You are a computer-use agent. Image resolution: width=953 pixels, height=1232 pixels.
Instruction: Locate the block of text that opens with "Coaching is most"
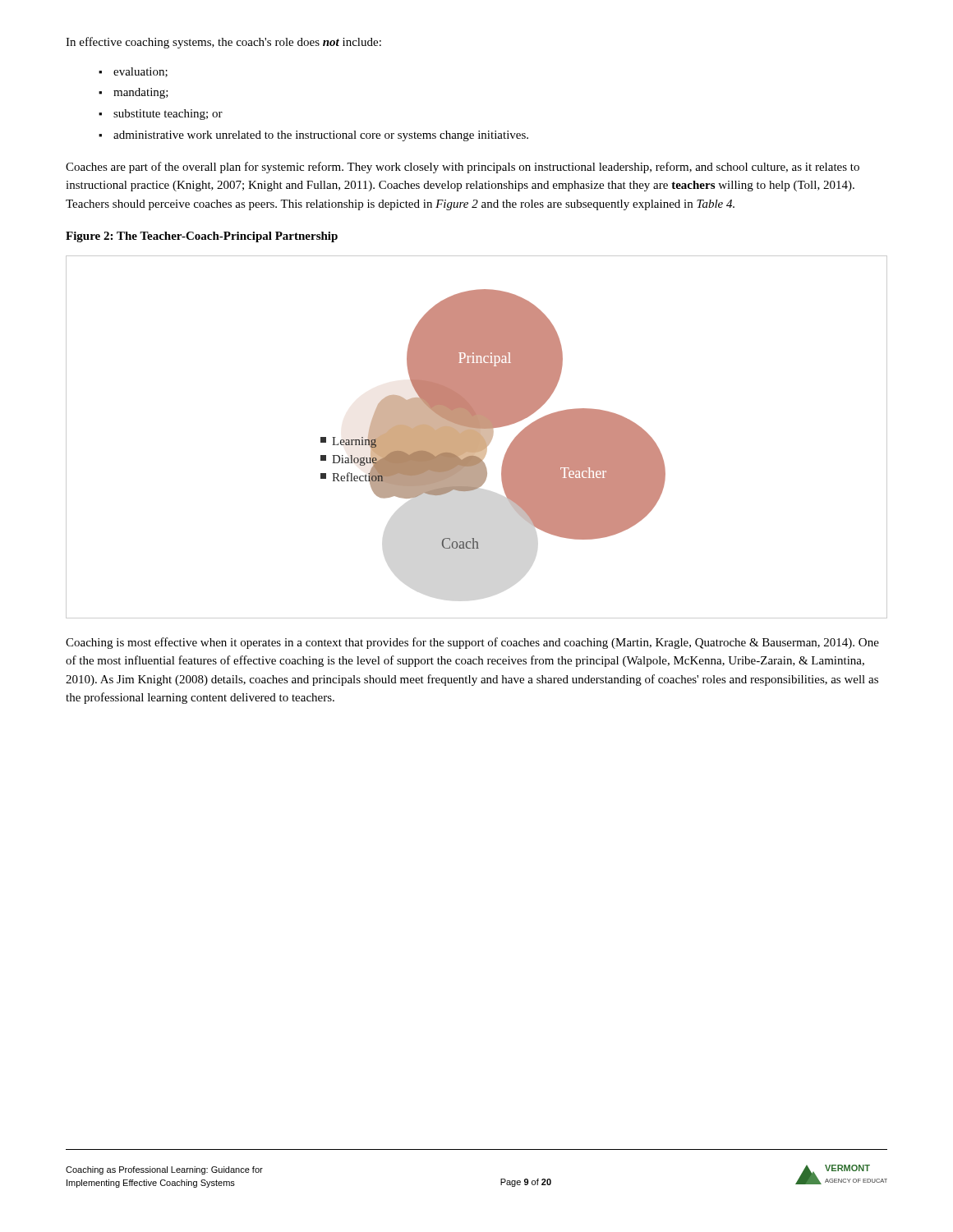[472, 670]
